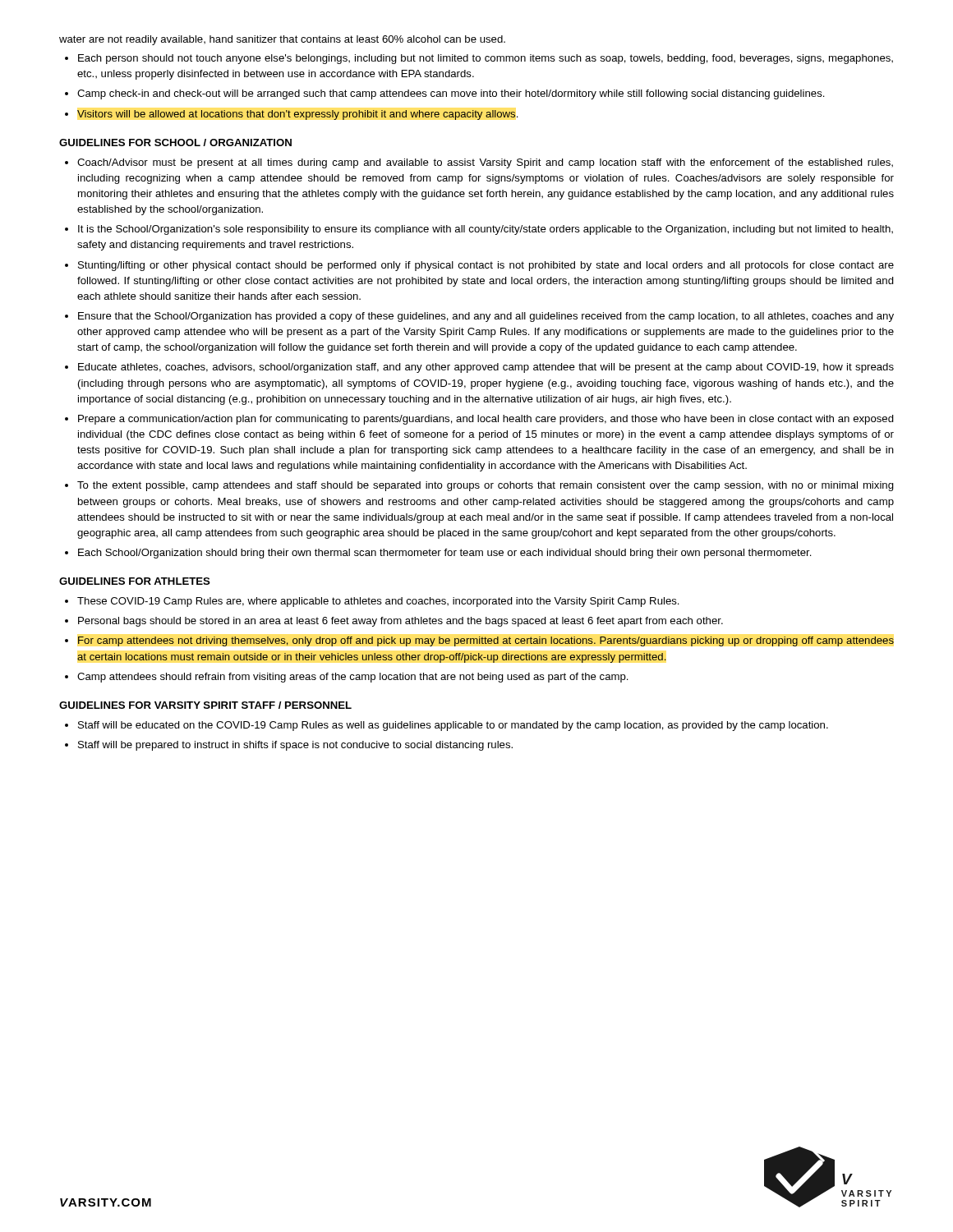Viewport: 953px width, 1232px height.
Task: Navigate to the block starting "Visitors will be allowed at locations that"
Action: coord(298,113)
